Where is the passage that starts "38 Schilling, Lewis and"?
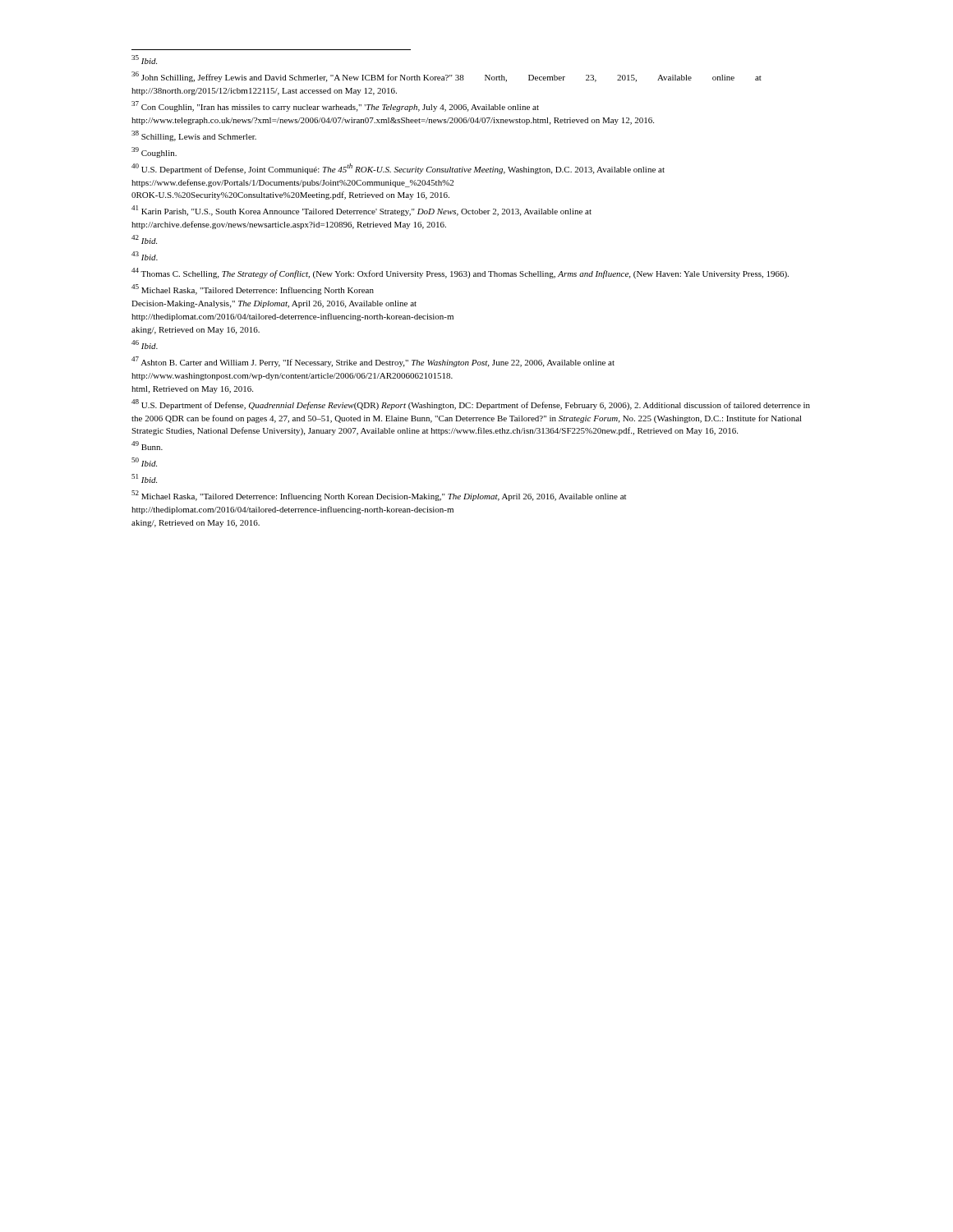 pyautogui.click(x=194, y=136)
